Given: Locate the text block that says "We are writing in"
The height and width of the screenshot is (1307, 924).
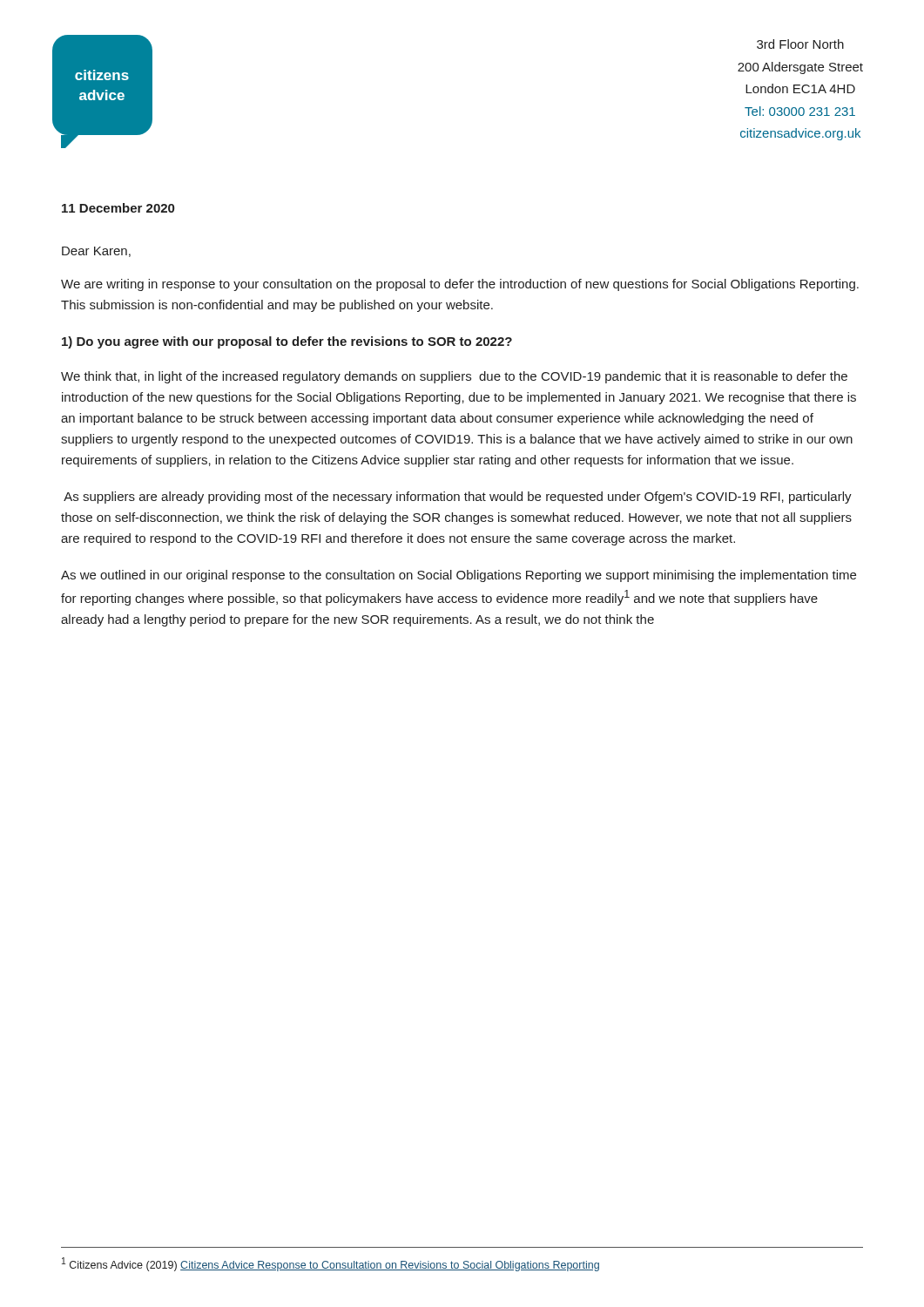Looking at the screenshot, I should [x=460, y=294].
